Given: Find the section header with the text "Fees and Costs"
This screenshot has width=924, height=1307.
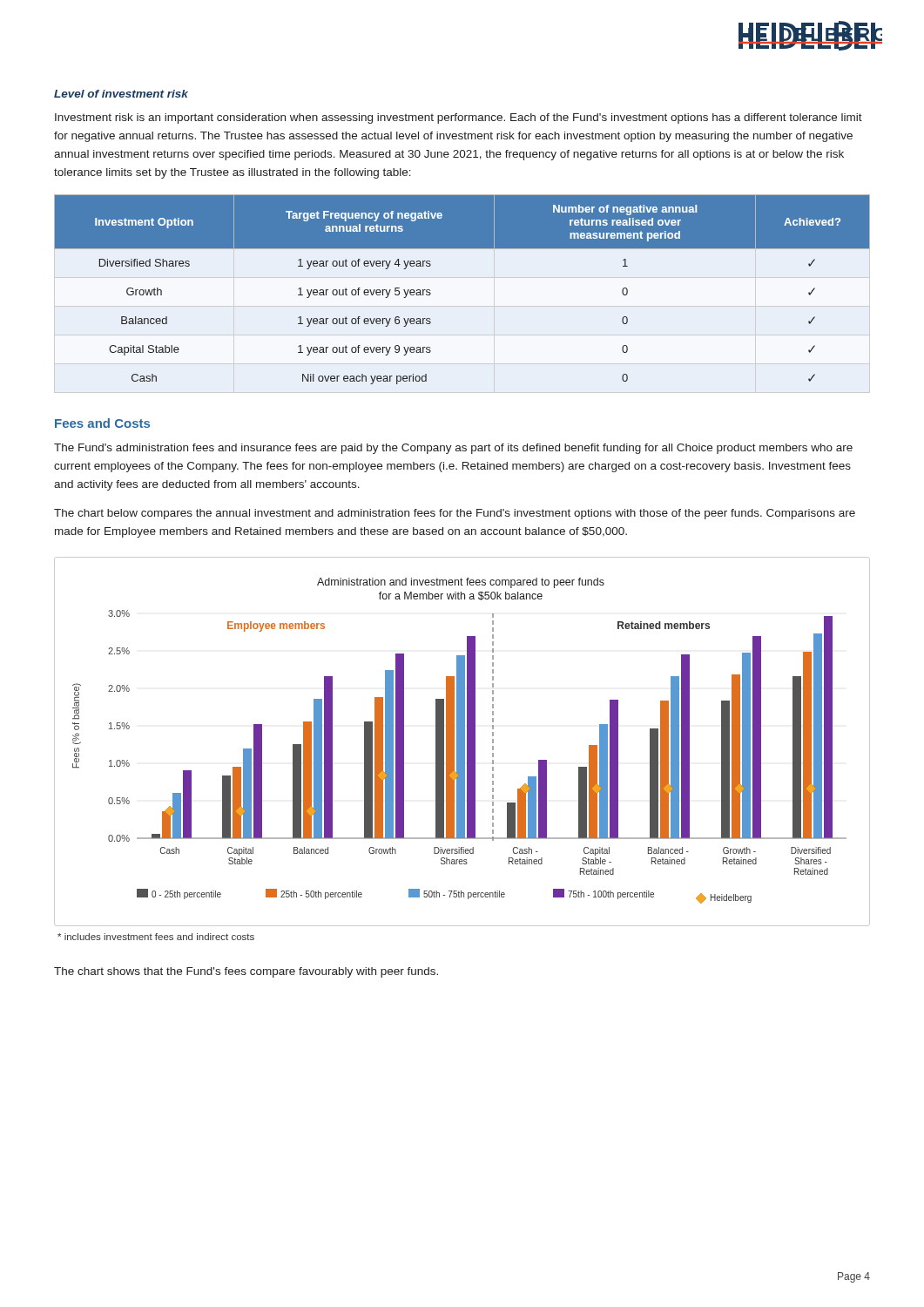Looking at the screenshot, I should 102,423.
